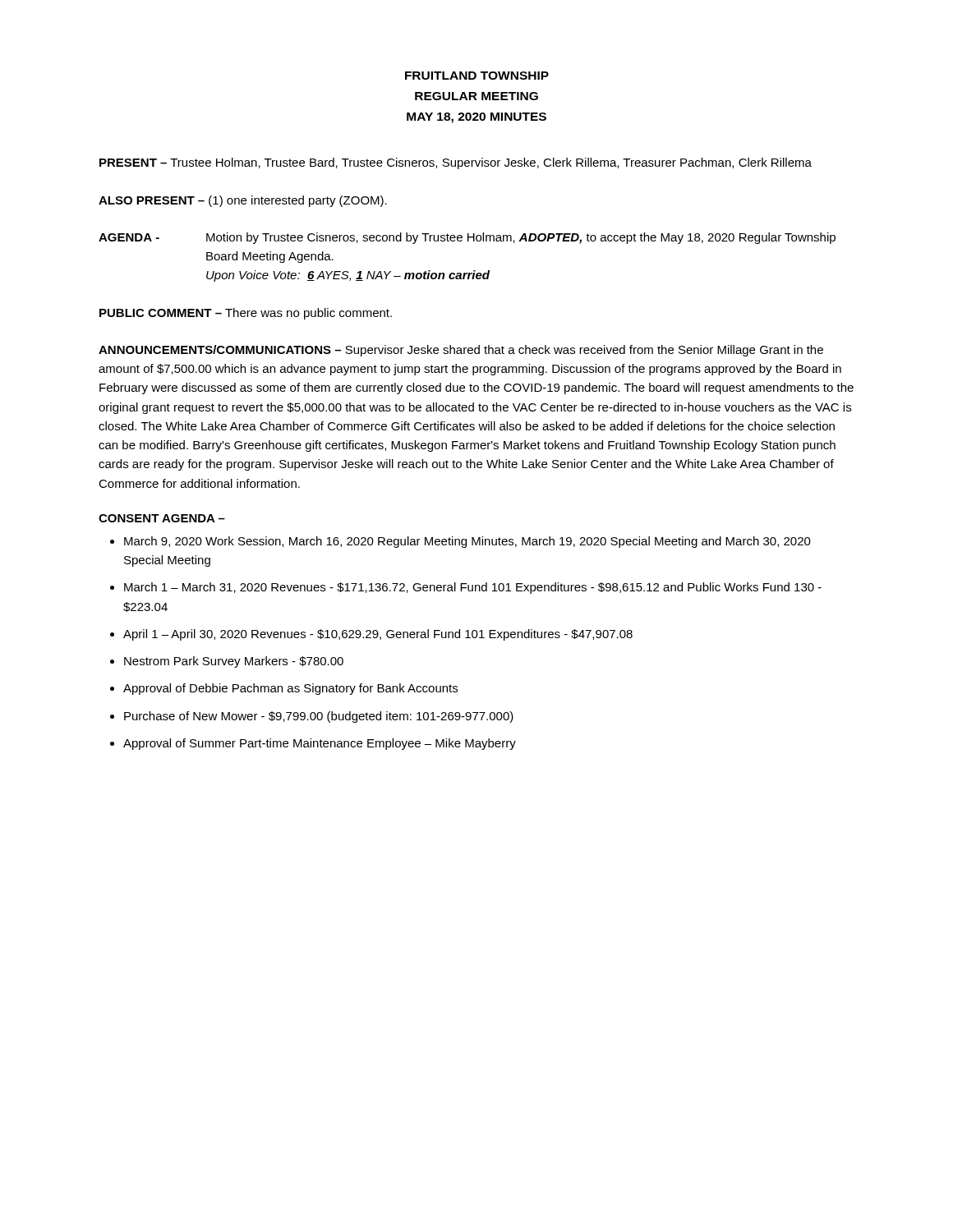
Task: Click on the section header that reads "CONSENT AGENDA –"
Action: coord(162,518)
